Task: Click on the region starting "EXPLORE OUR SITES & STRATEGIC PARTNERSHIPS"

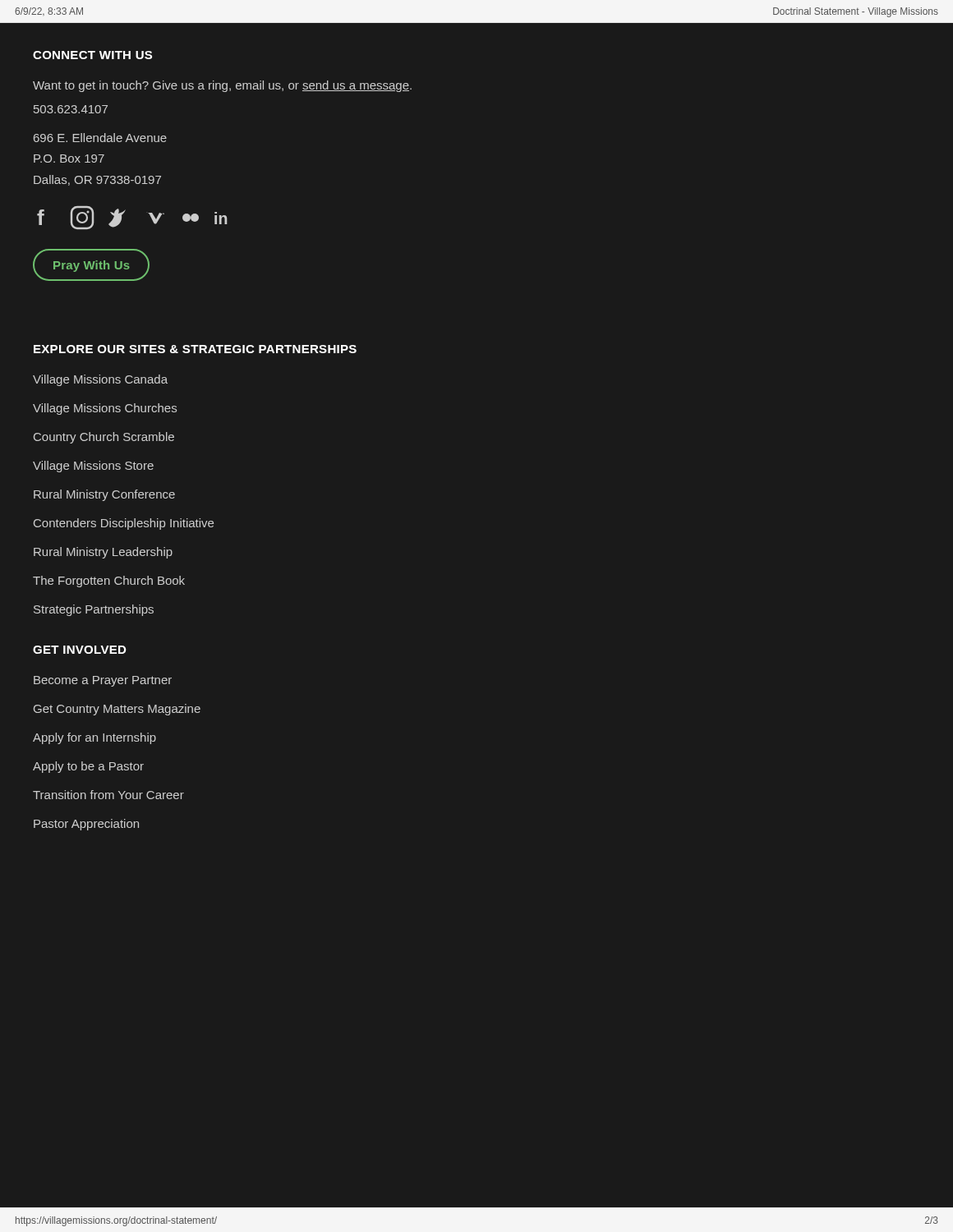Action: [195, 349]
